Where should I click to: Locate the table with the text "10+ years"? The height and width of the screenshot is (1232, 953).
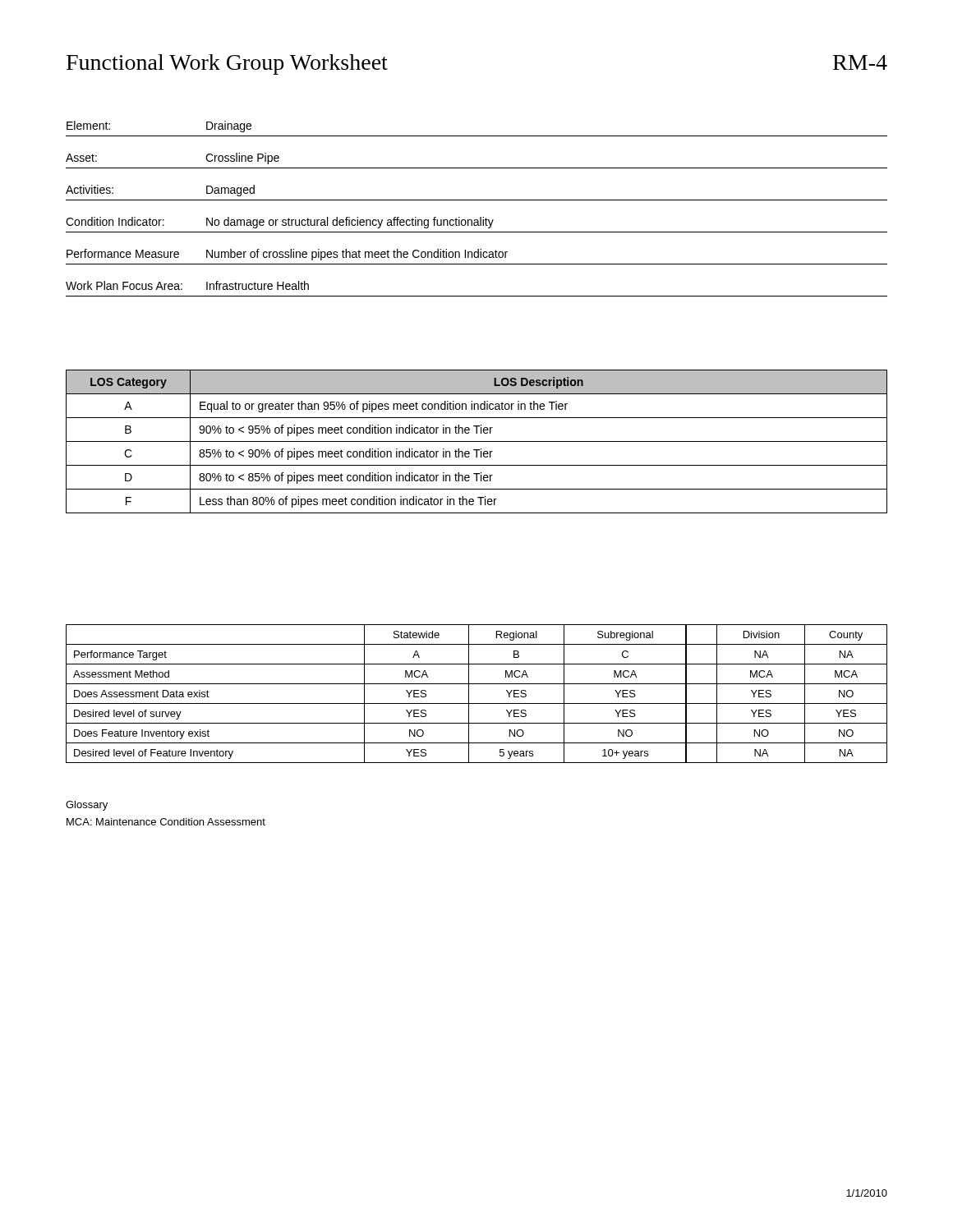pyautogui.click(x=476, y=694)
